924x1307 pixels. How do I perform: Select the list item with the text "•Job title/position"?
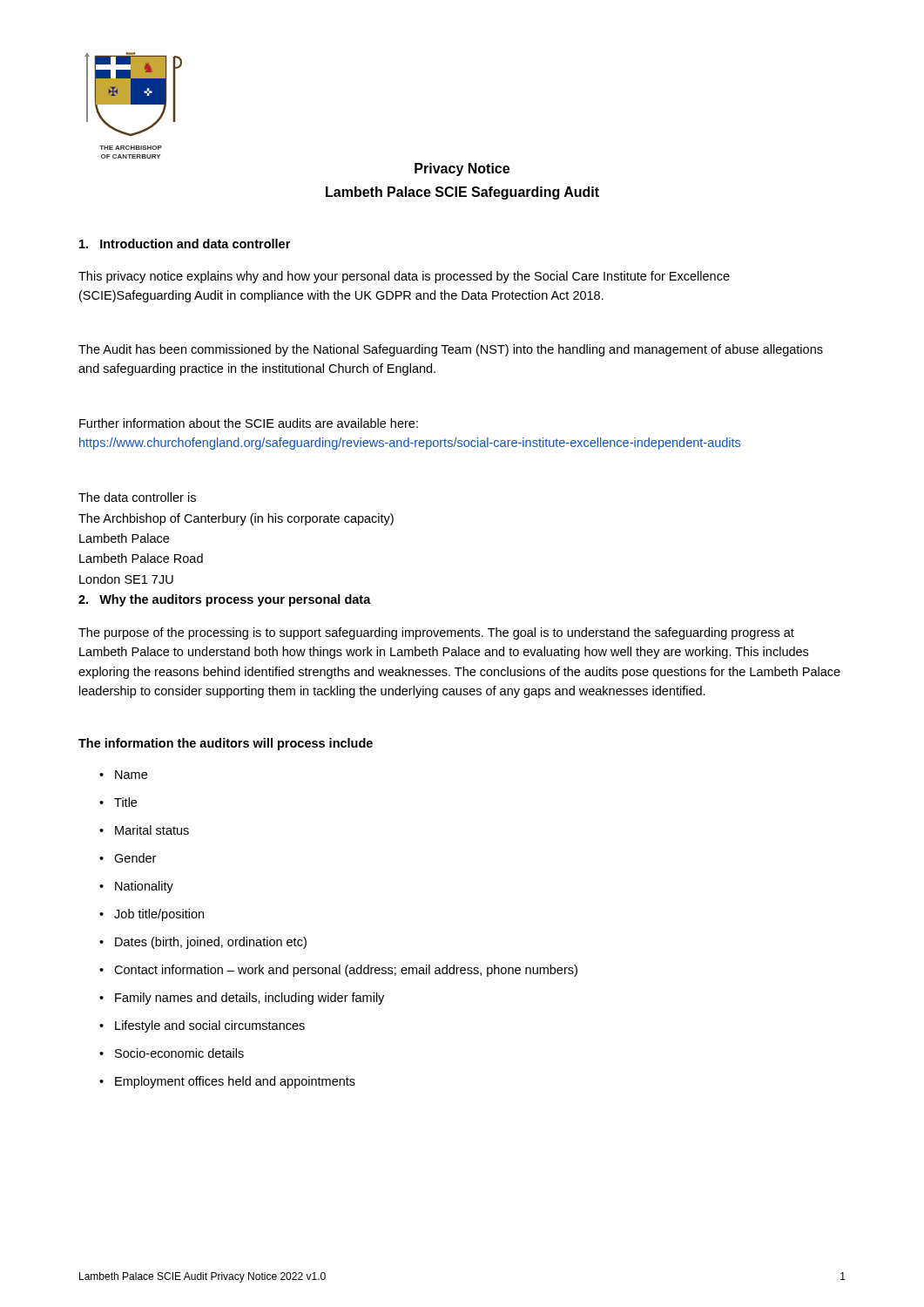click(x=152, y=914)
